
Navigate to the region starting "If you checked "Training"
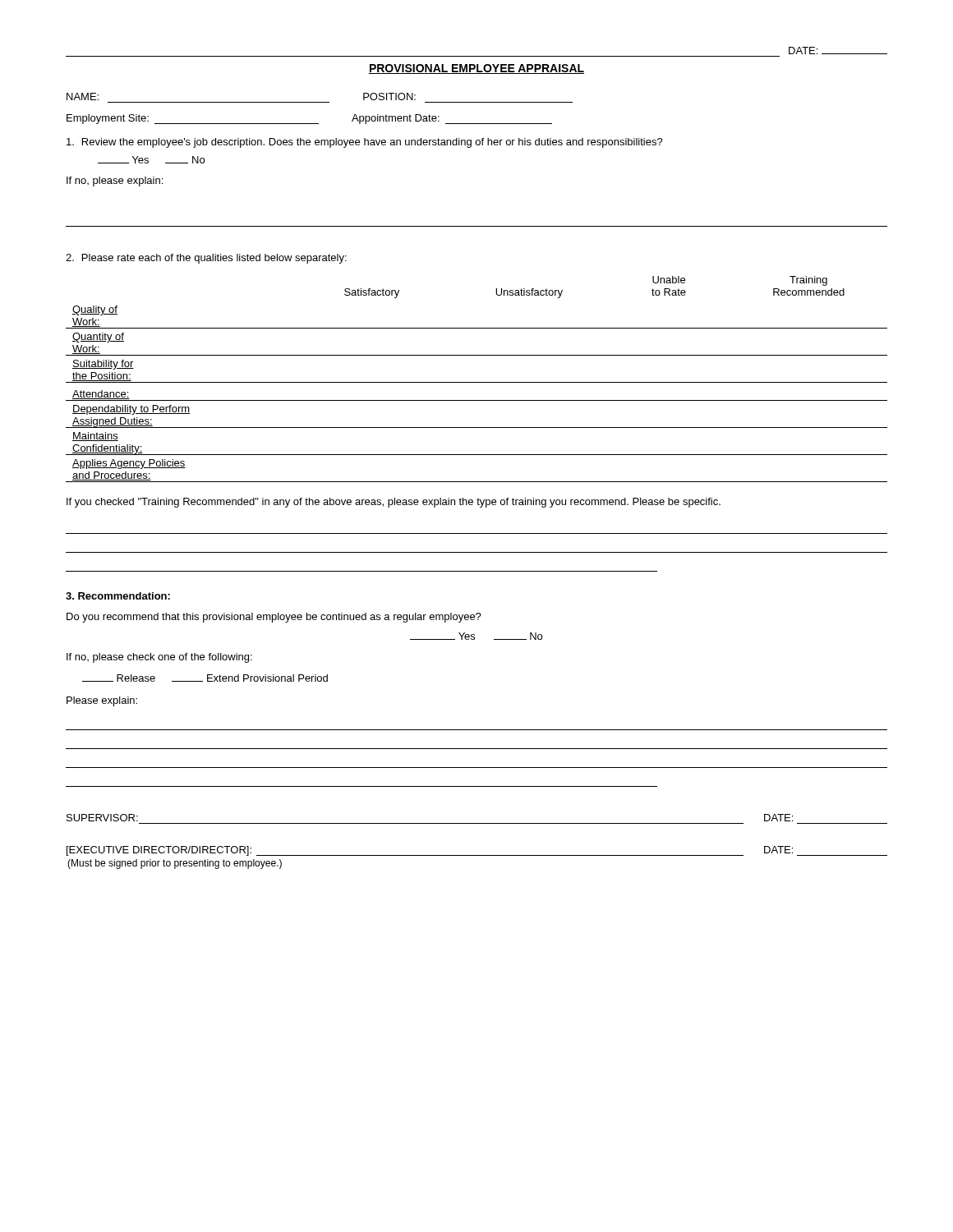(x=476, y=533)
